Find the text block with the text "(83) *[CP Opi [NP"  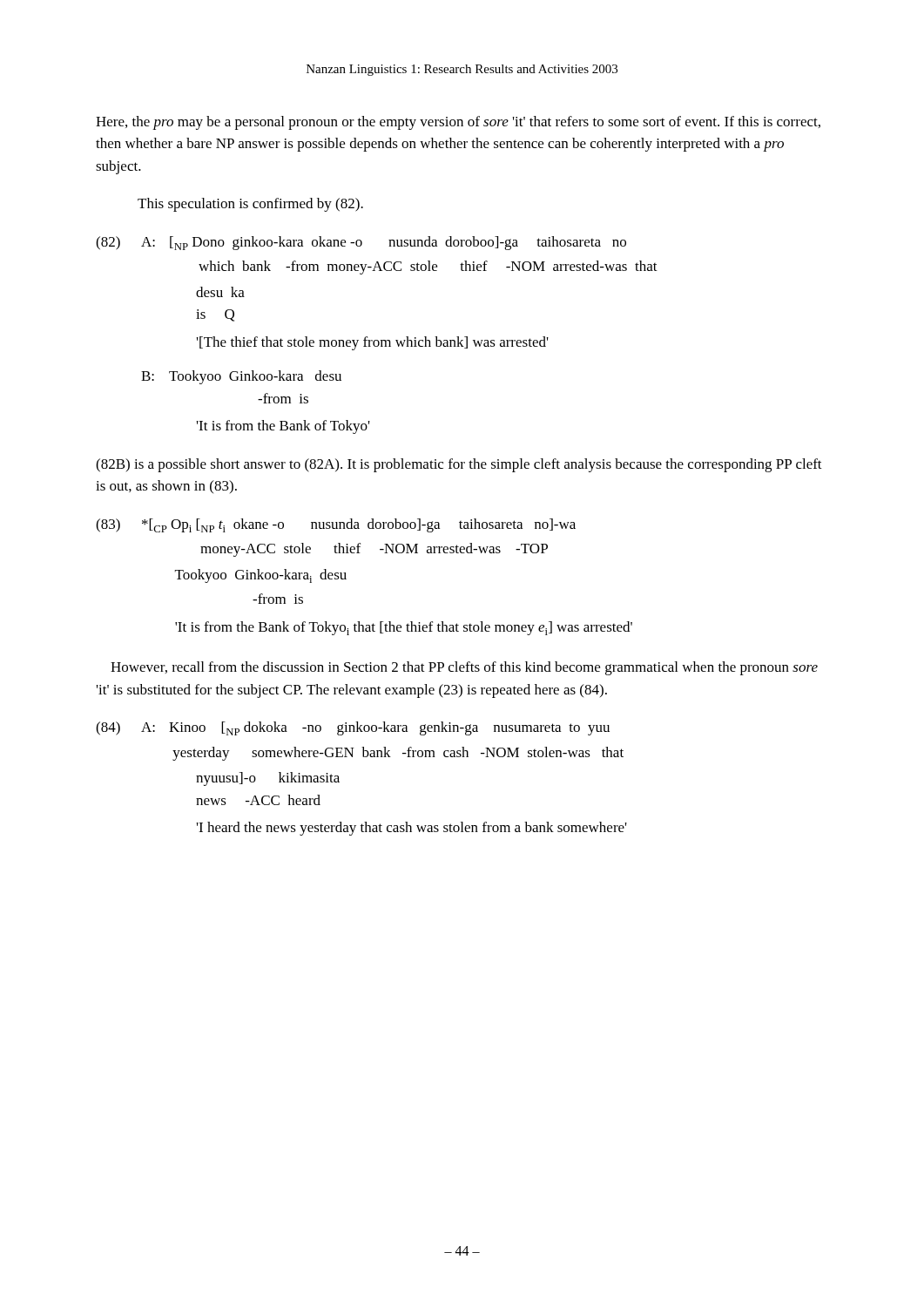point(336,525)
